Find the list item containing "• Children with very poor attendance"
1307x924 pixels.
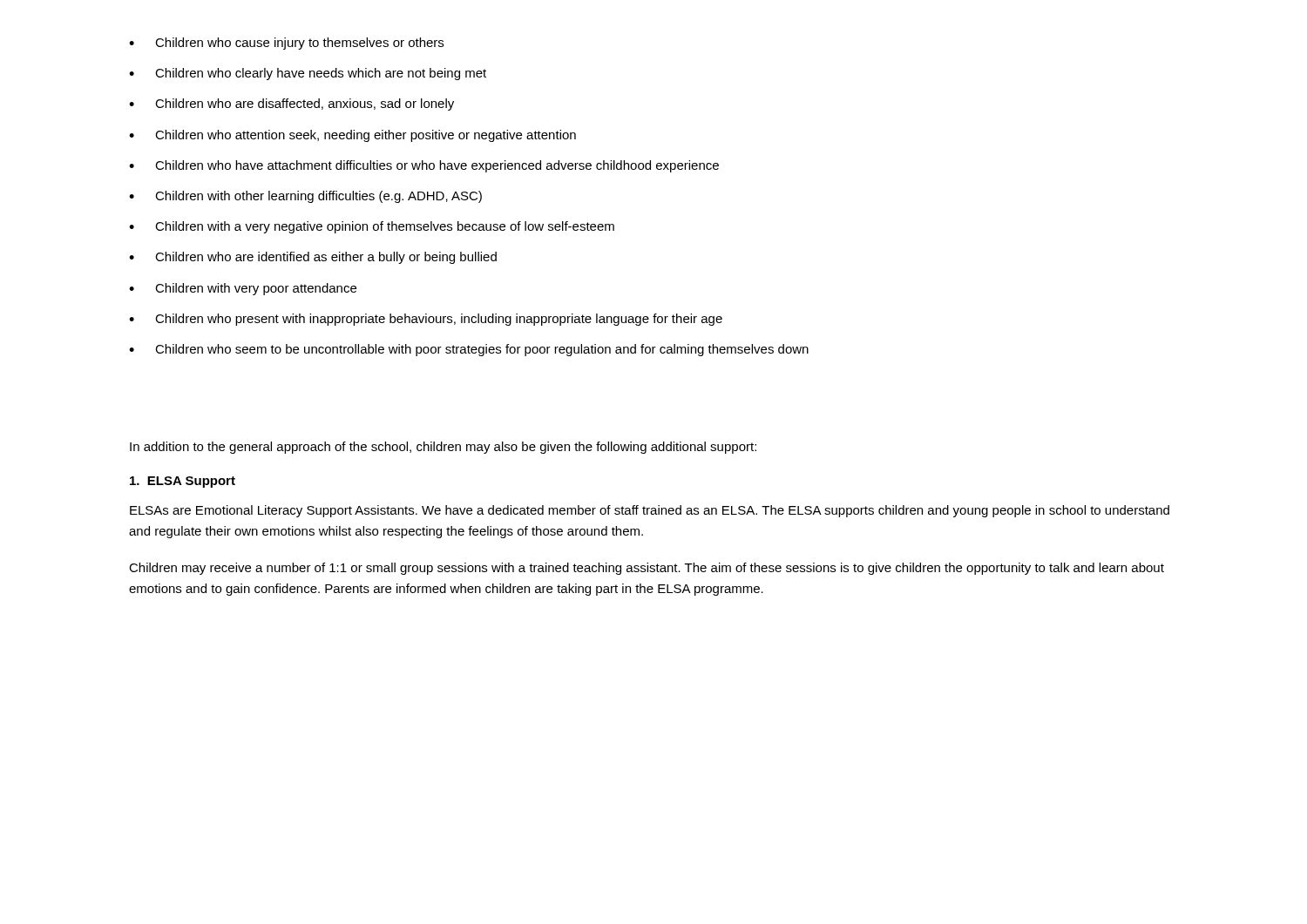243,289
